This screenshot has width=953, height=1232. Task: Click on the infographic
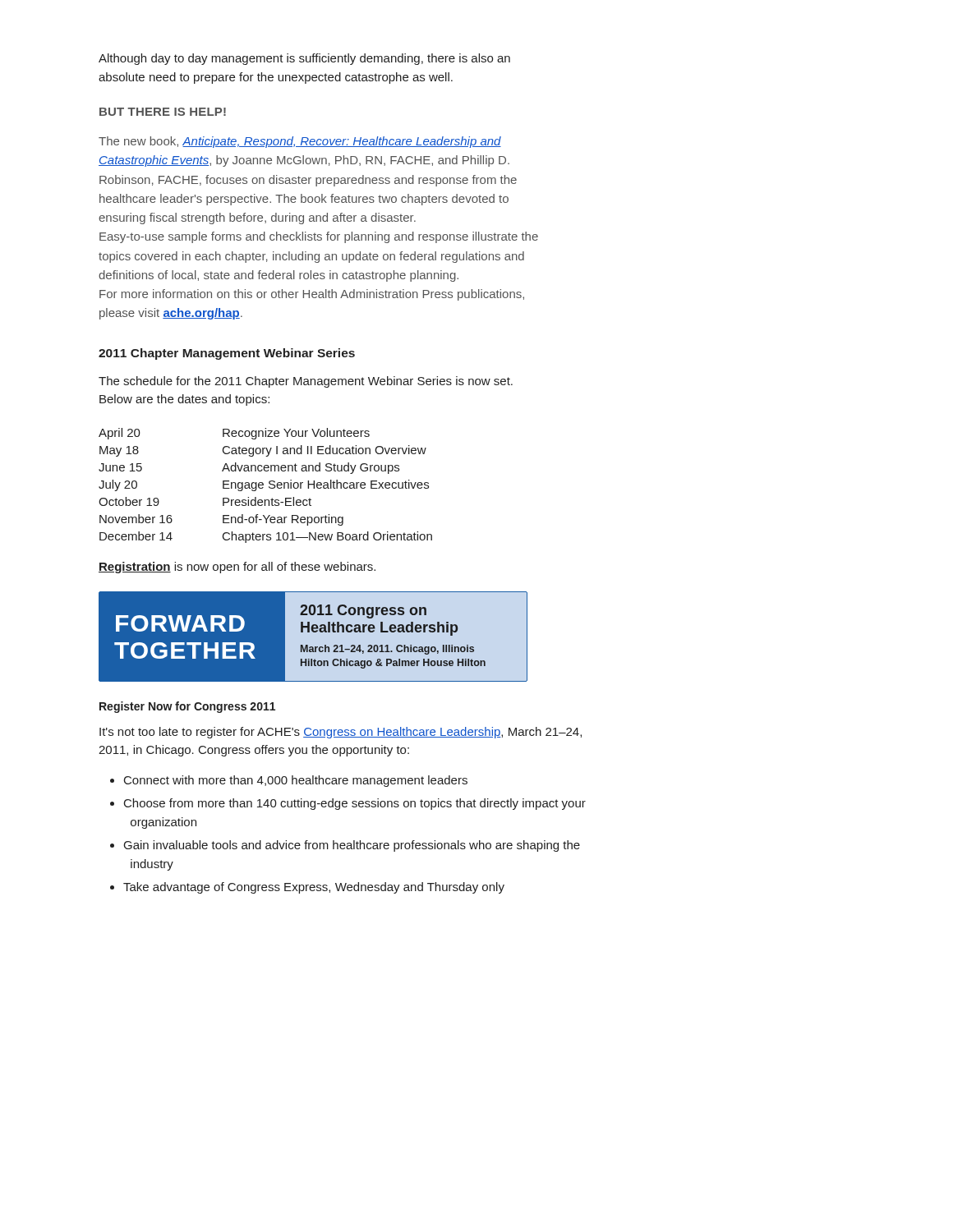tap(476, 636)
